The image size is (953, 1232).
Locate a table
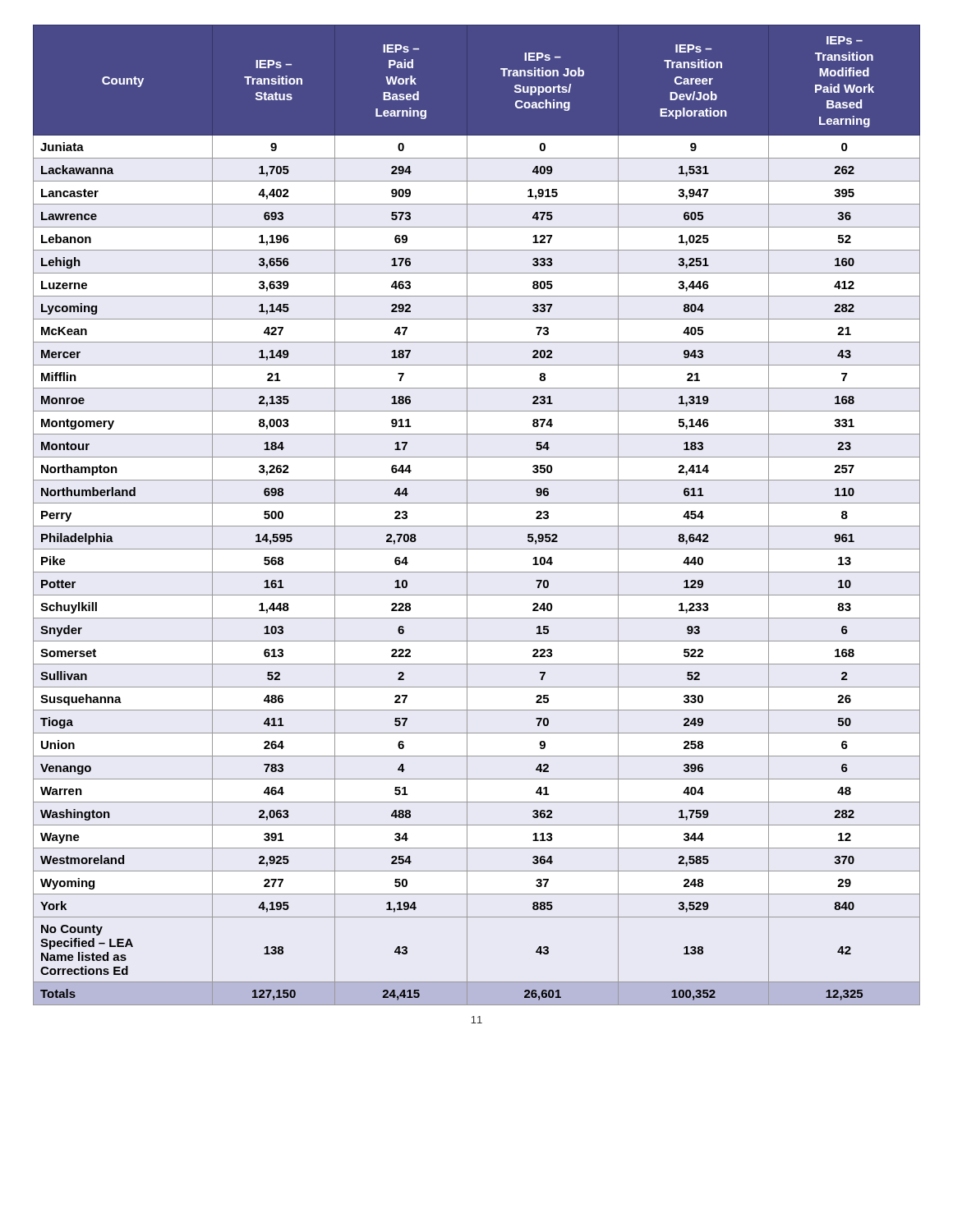pos(476,515)
